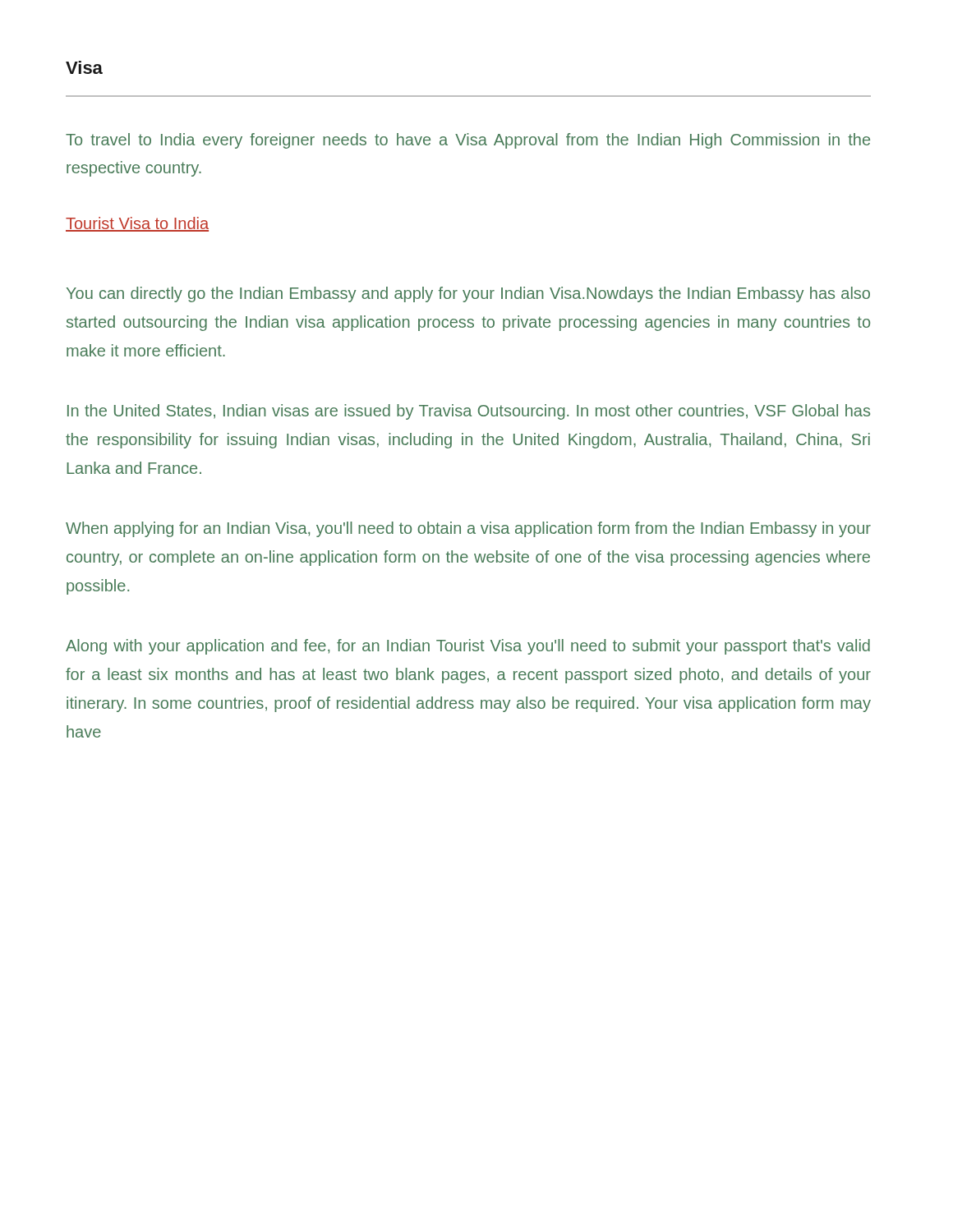Click on the text block that reads "You can directly go the Indian Embassy and"

[x=468, y=322]
